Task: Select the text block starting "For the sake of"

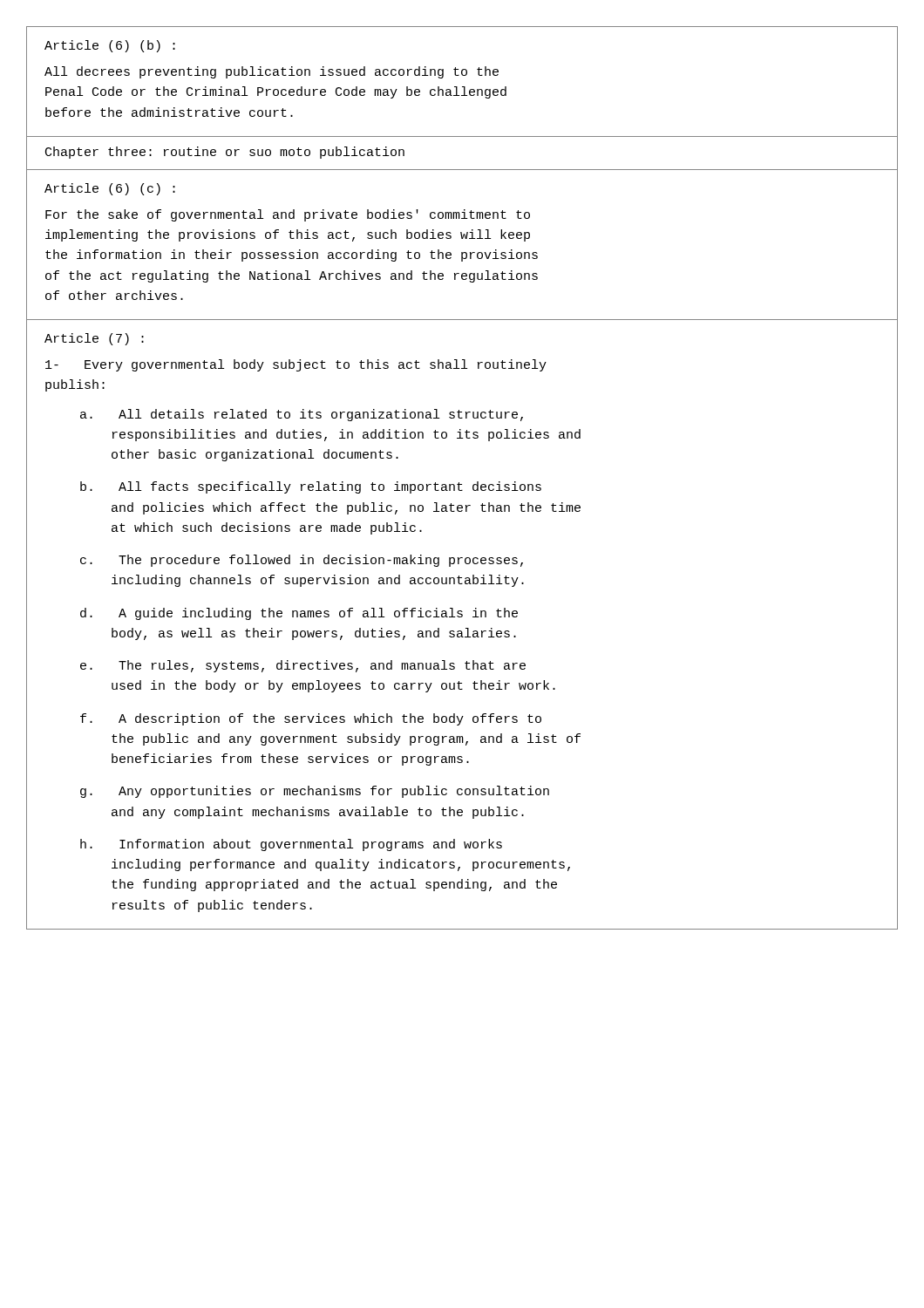Action: pyautogui.click(x=292, y=256)
